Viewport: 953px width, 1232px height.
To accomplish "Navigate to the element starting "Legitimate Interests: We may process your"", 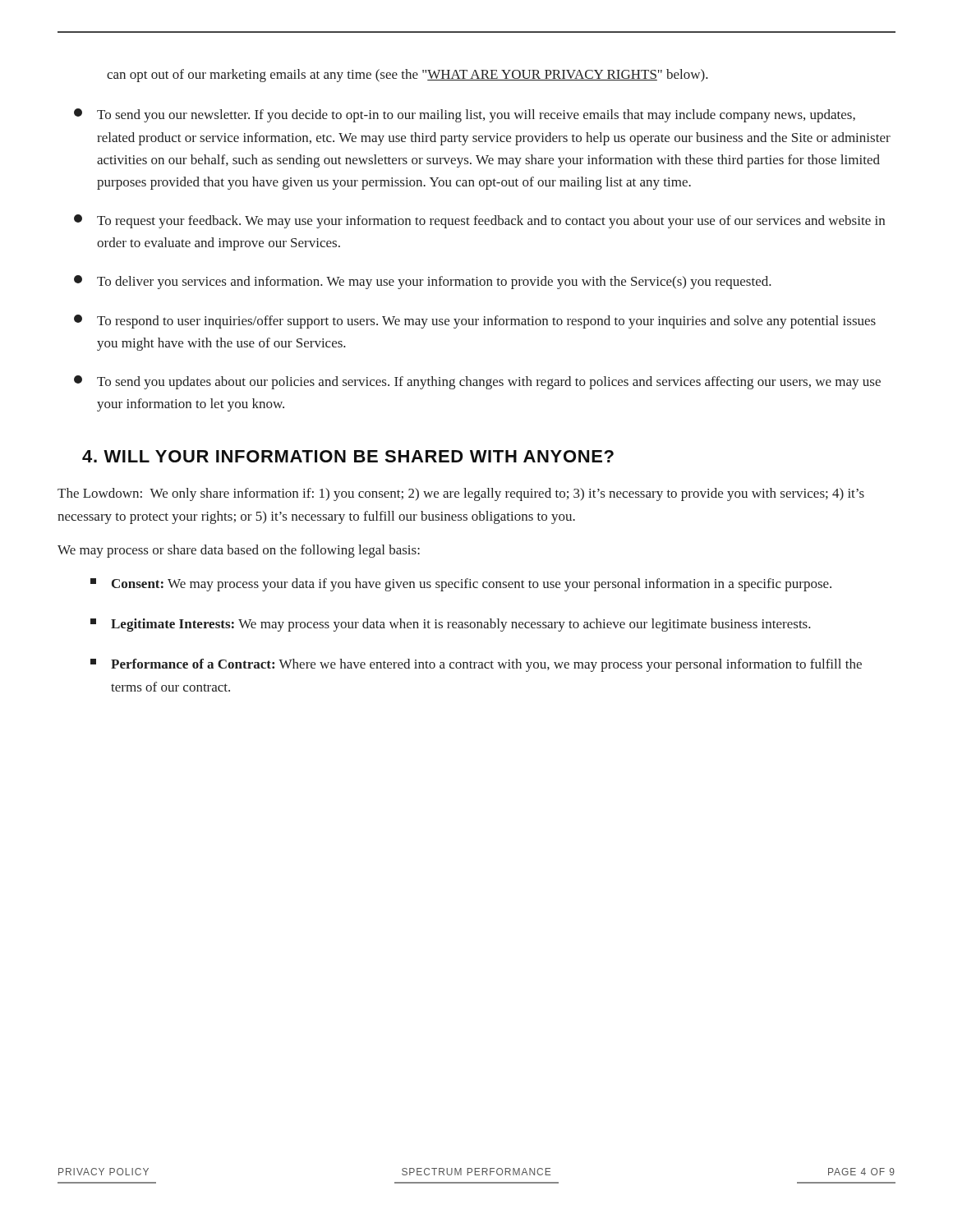I will tap(493, 624).
